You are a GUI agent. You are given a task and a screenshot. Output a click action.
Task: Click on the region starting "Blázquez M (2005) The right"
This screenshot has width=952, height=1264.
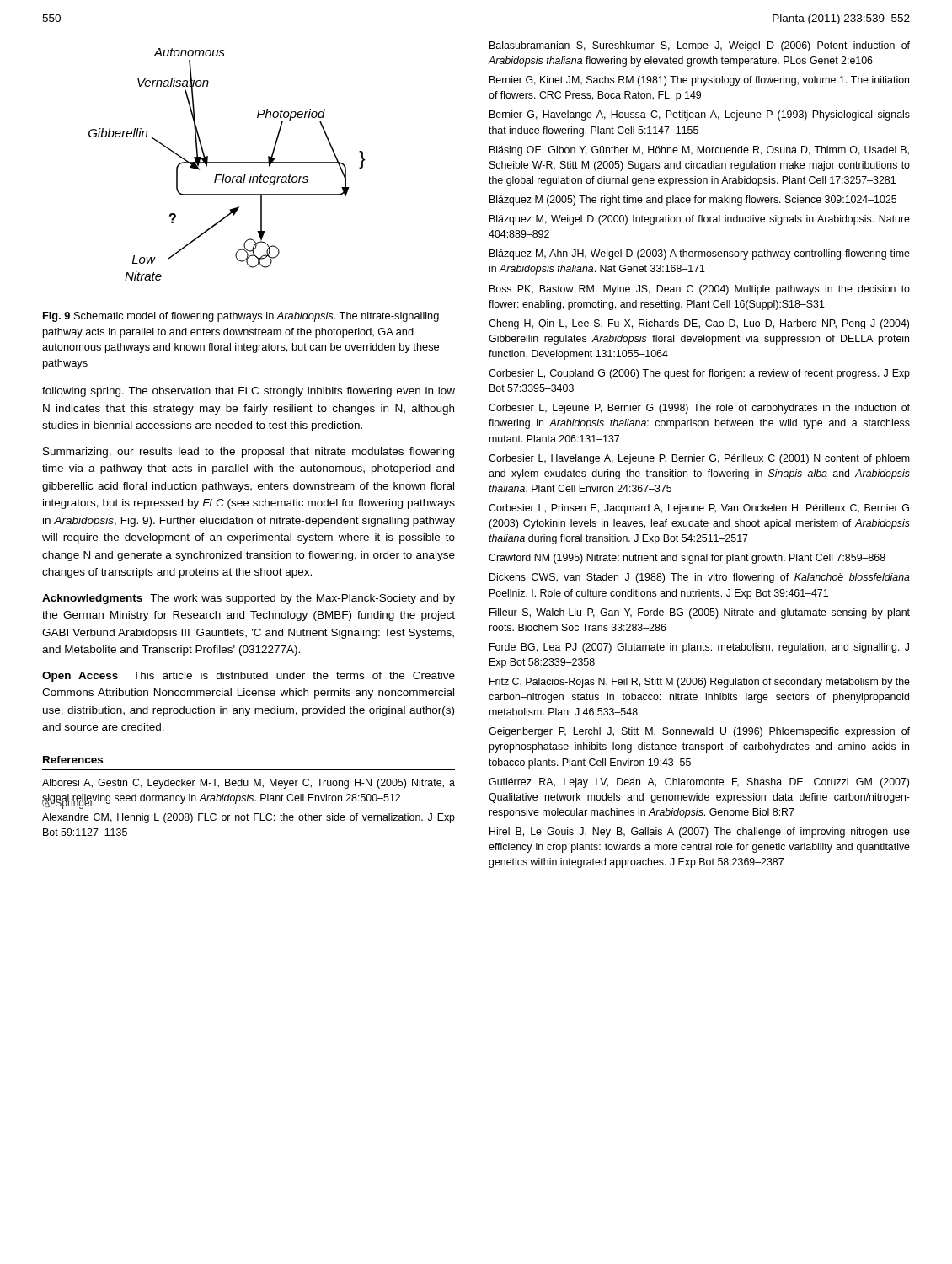[693, 200]
